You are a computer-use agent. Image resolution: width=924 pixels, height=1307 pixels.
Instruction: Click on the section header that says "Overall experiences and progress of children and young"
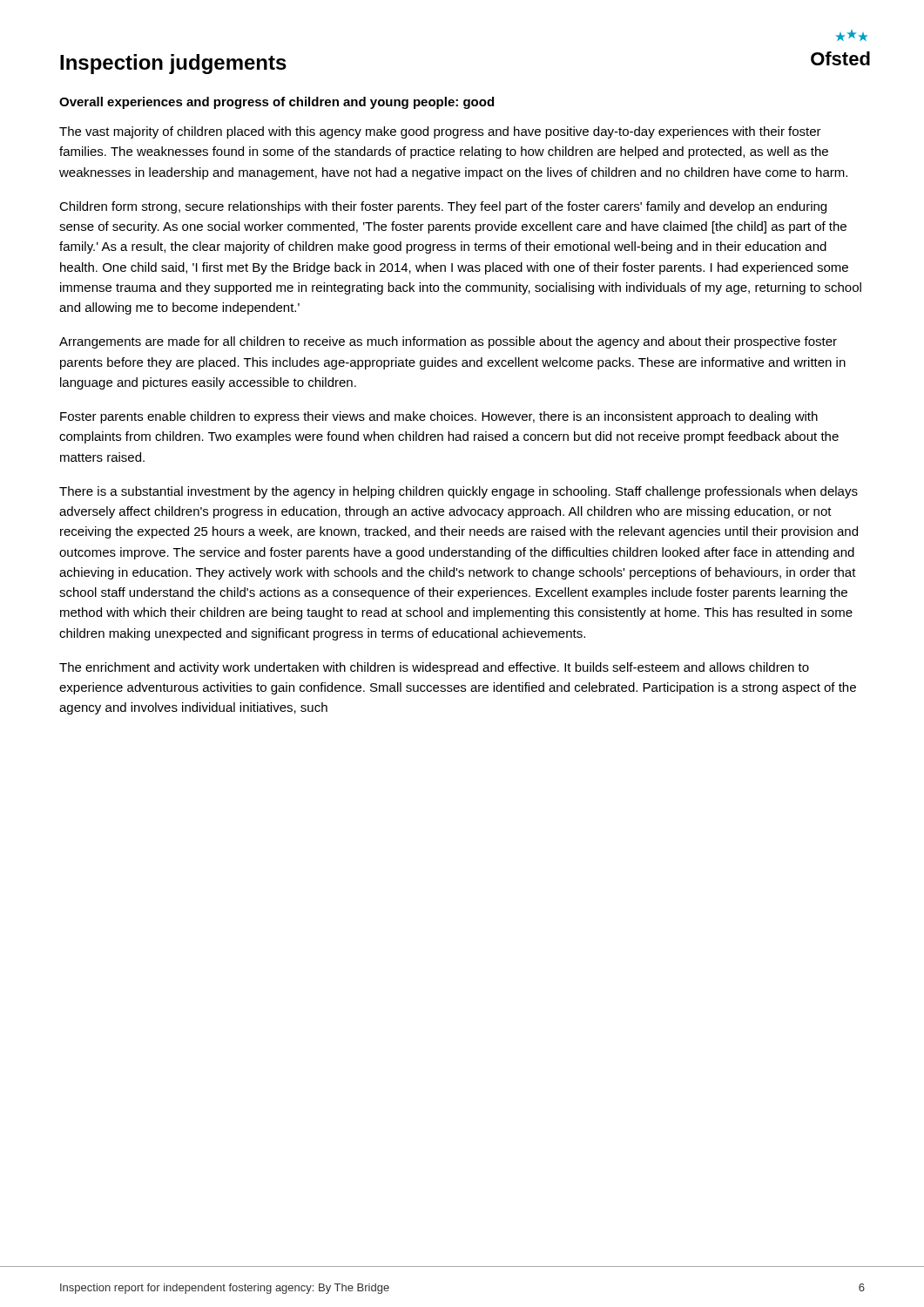[x=277, y=101]
